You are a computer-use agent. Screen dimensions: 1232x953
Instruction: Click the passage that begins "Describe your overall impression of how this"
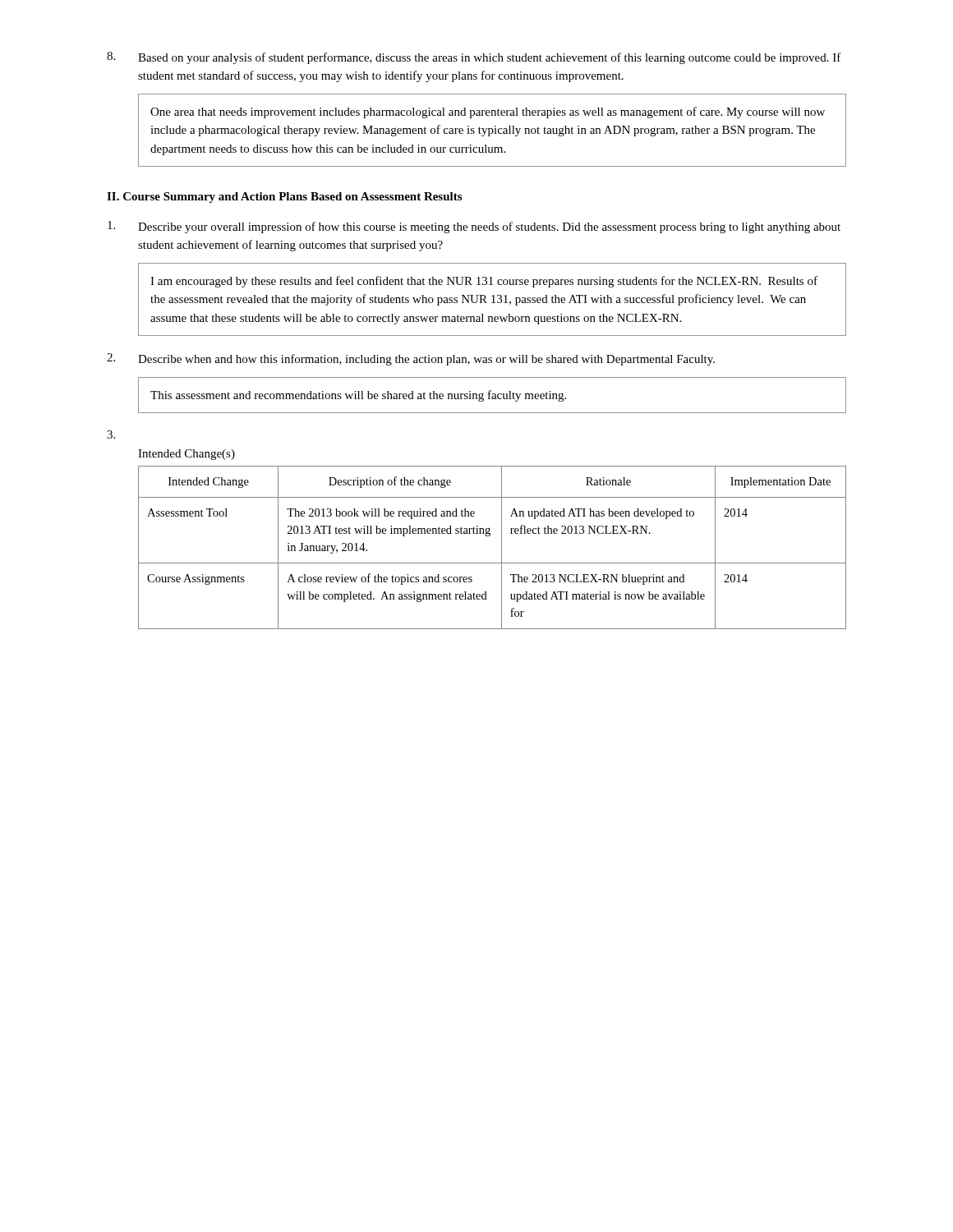tap(476, 236)
